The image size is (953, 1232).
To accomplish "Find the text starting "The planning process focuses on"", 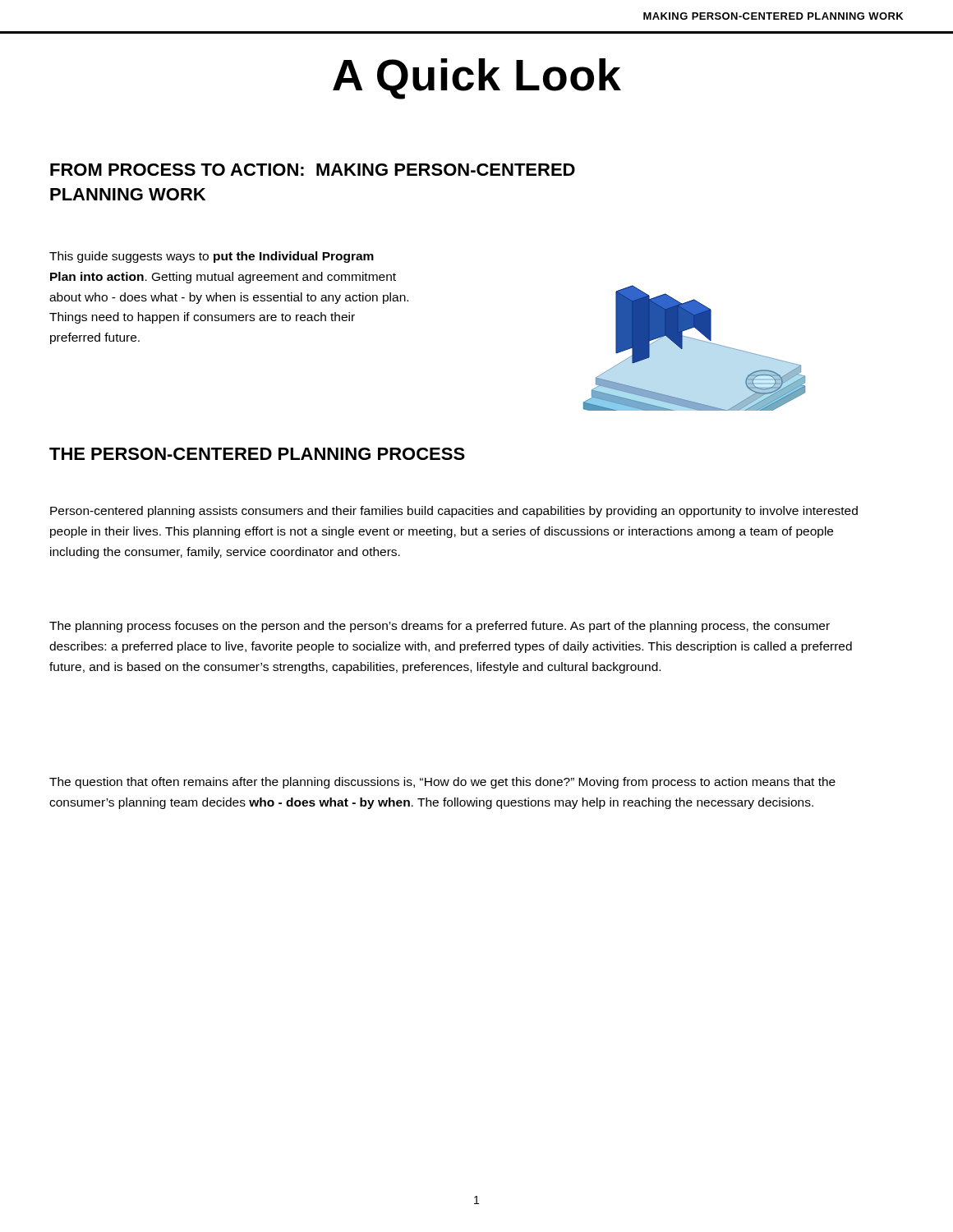I will coord(451,646).
